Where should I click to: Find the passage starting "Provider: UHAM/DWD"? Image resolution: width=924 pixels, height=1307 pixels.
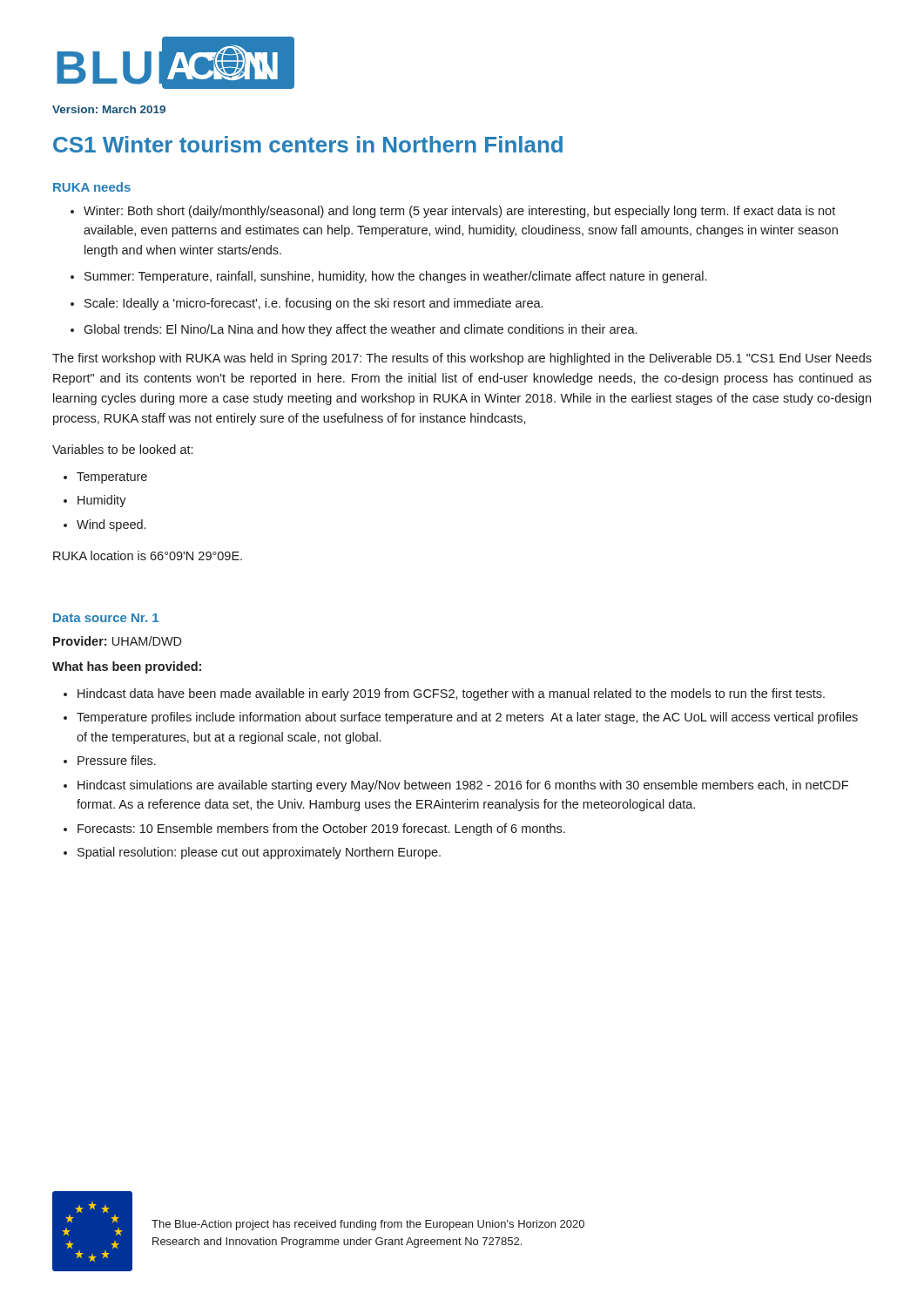(x=117, y=642)
